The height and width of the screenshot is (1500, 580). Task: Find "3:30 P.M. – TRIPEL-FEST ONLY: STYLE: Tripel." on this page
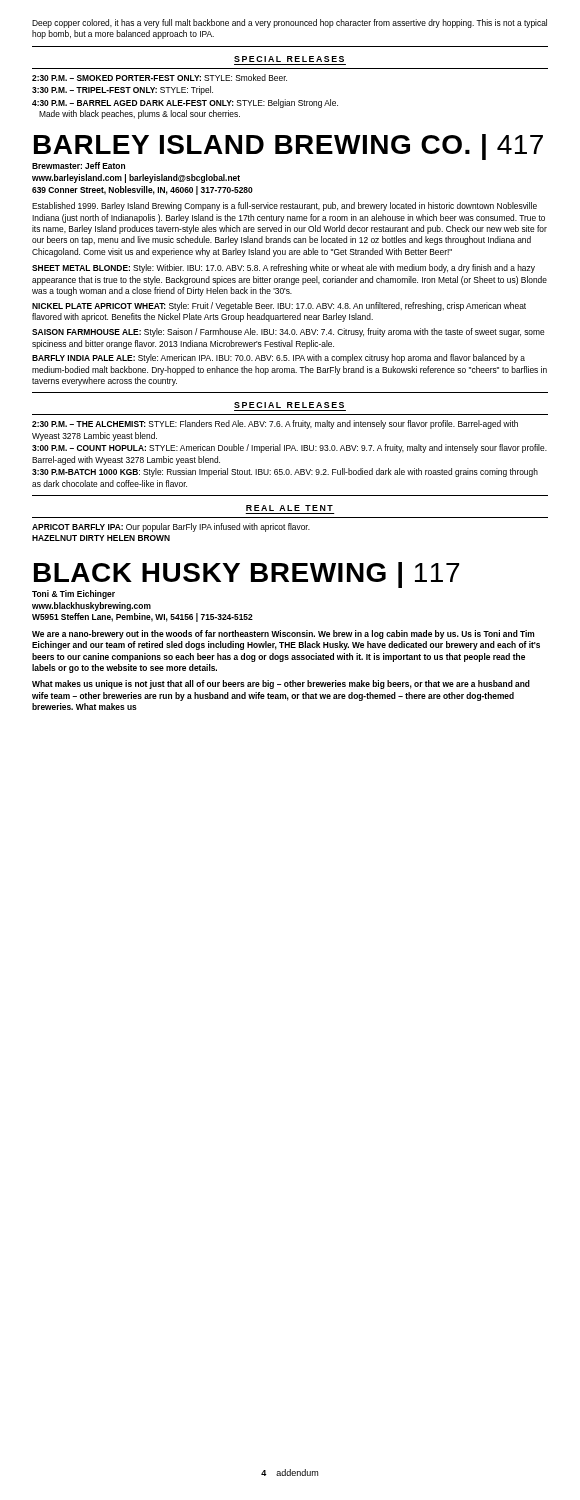123,90
